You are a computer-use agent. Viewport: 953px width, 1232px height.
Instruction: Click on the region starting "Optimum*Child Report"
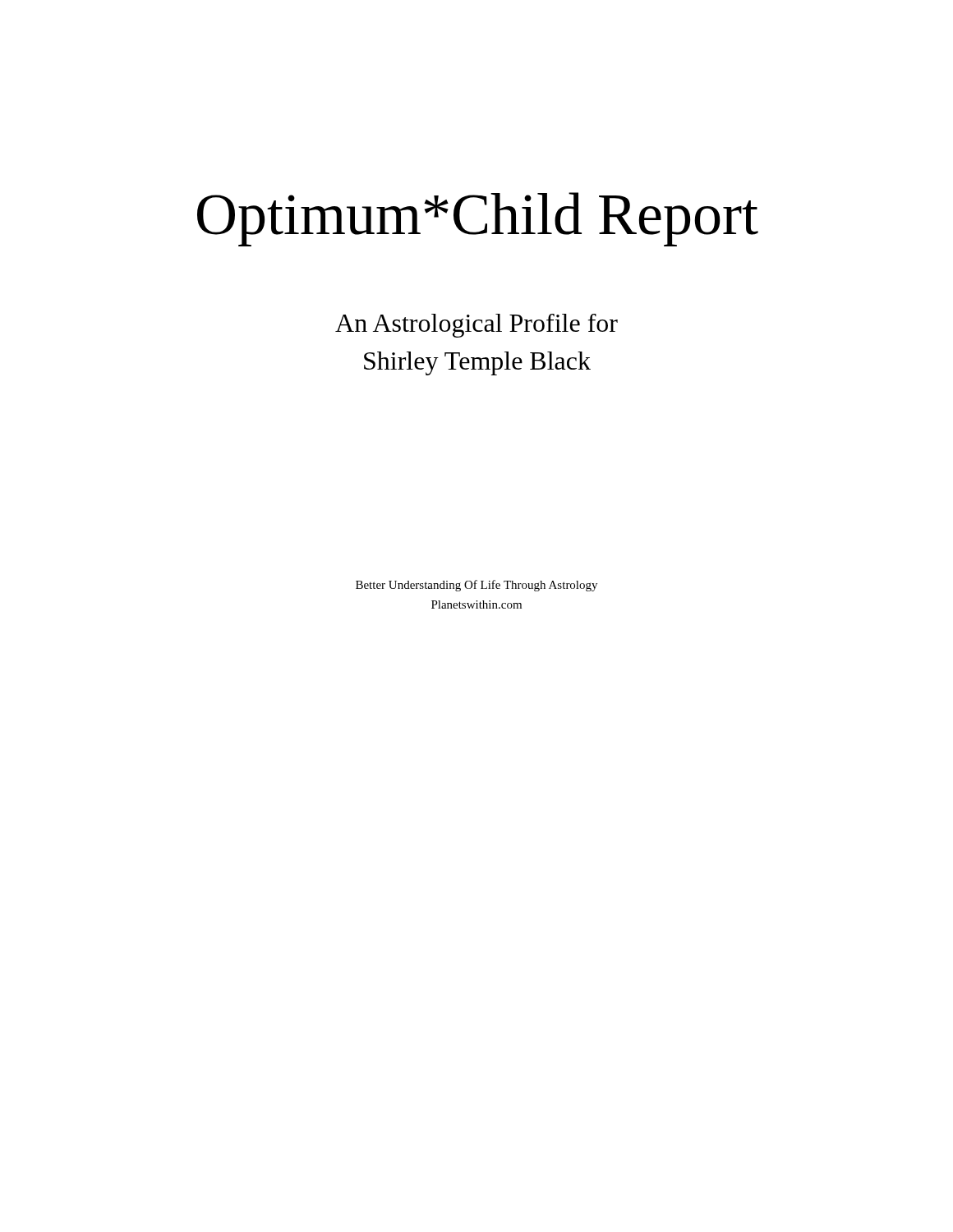point(476,214)
